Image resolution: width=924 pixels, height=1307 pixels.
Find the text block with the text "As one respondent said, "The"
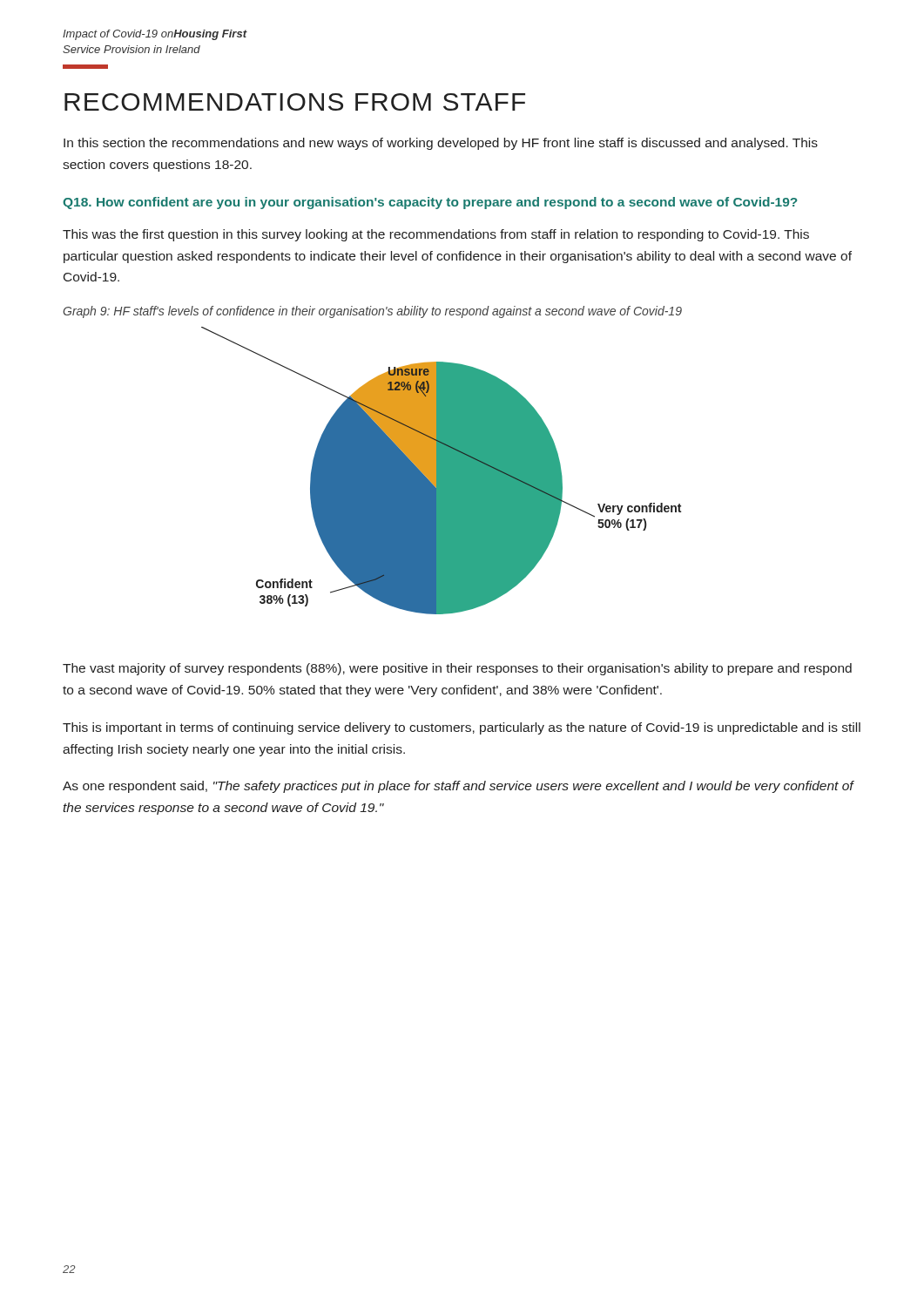[458, 797]
